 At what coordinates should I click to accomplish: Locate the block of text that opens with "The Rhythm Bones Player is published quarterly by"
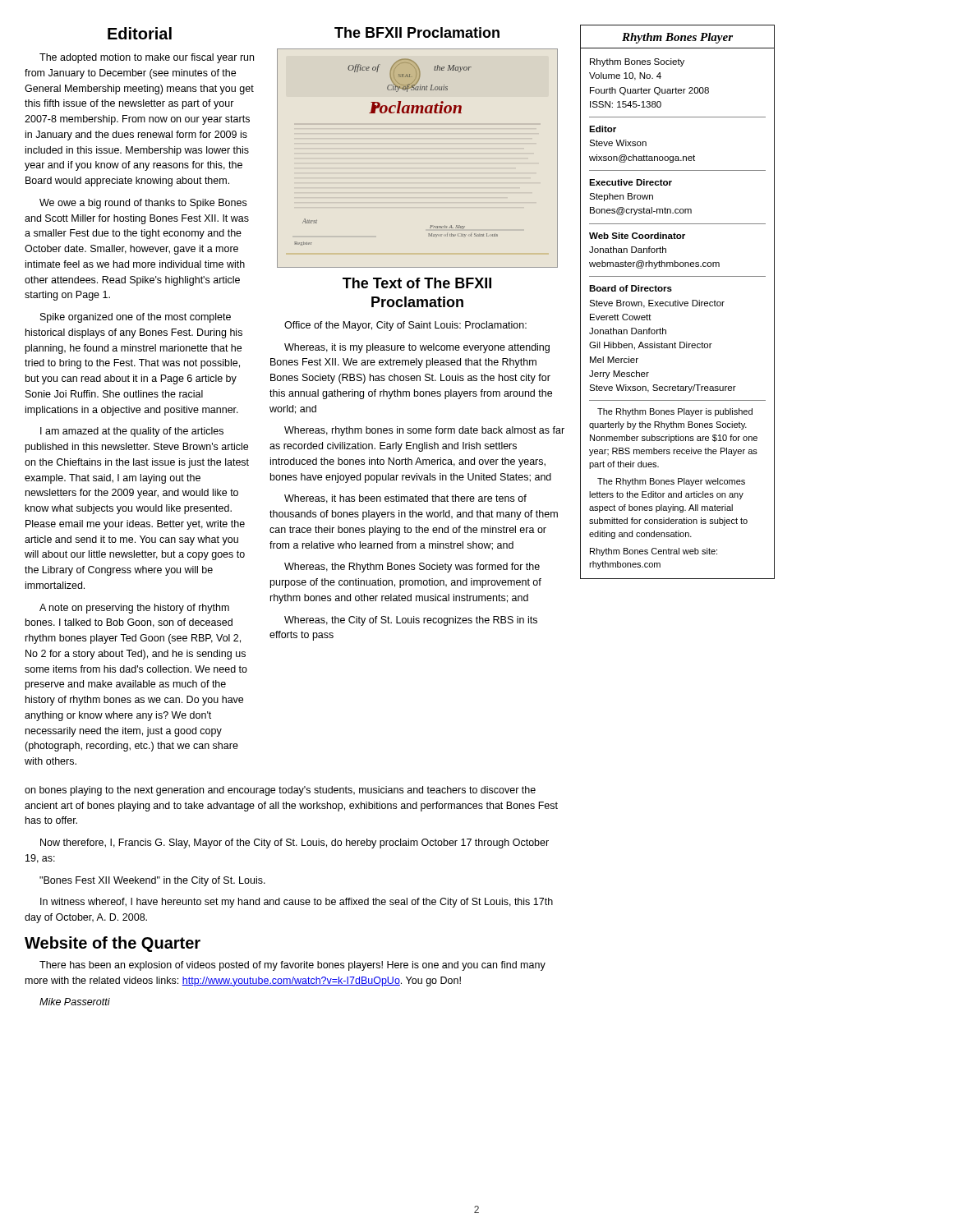click(x=677, y=489)
